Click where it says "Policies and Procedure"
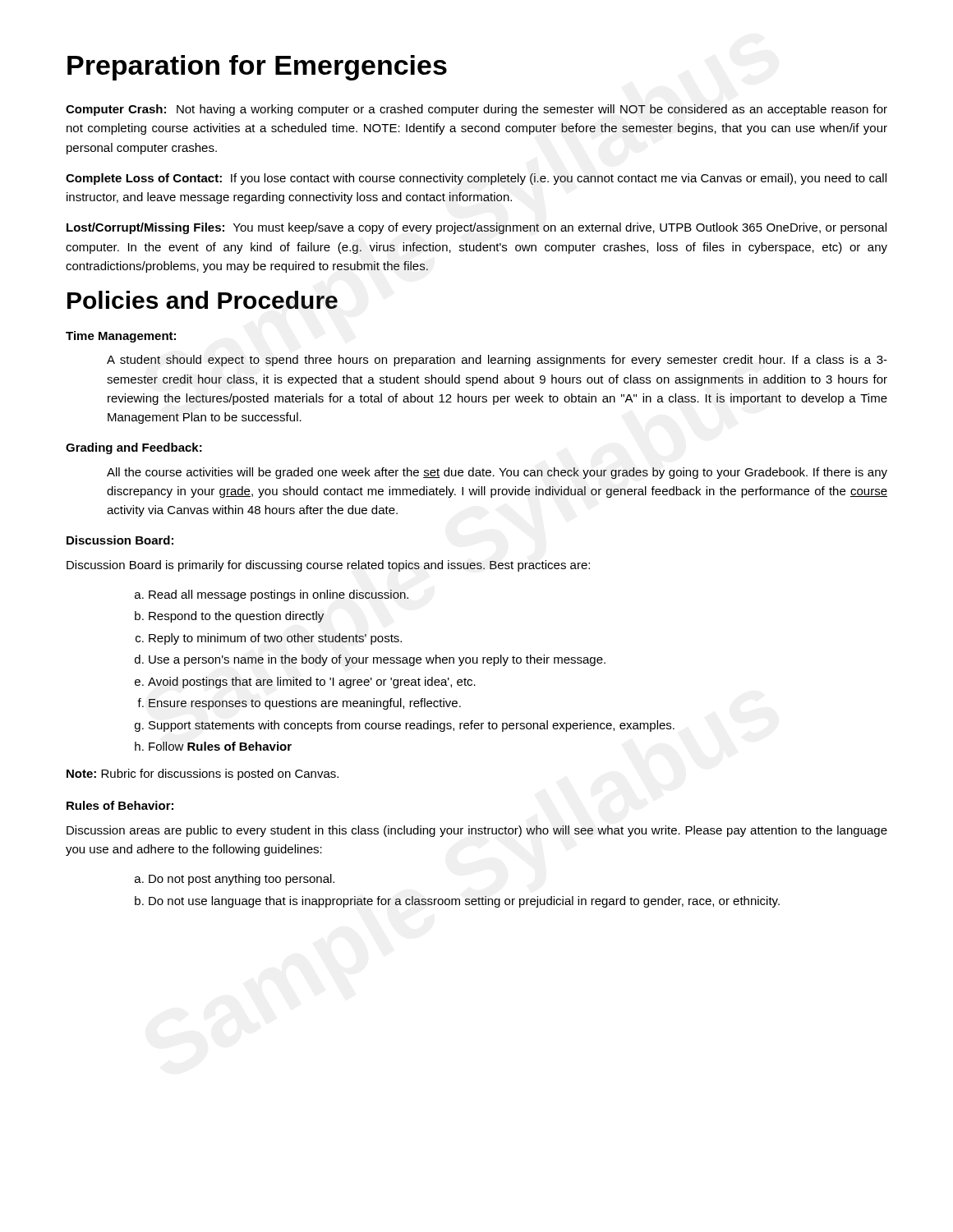 click(x=203, y=300)
